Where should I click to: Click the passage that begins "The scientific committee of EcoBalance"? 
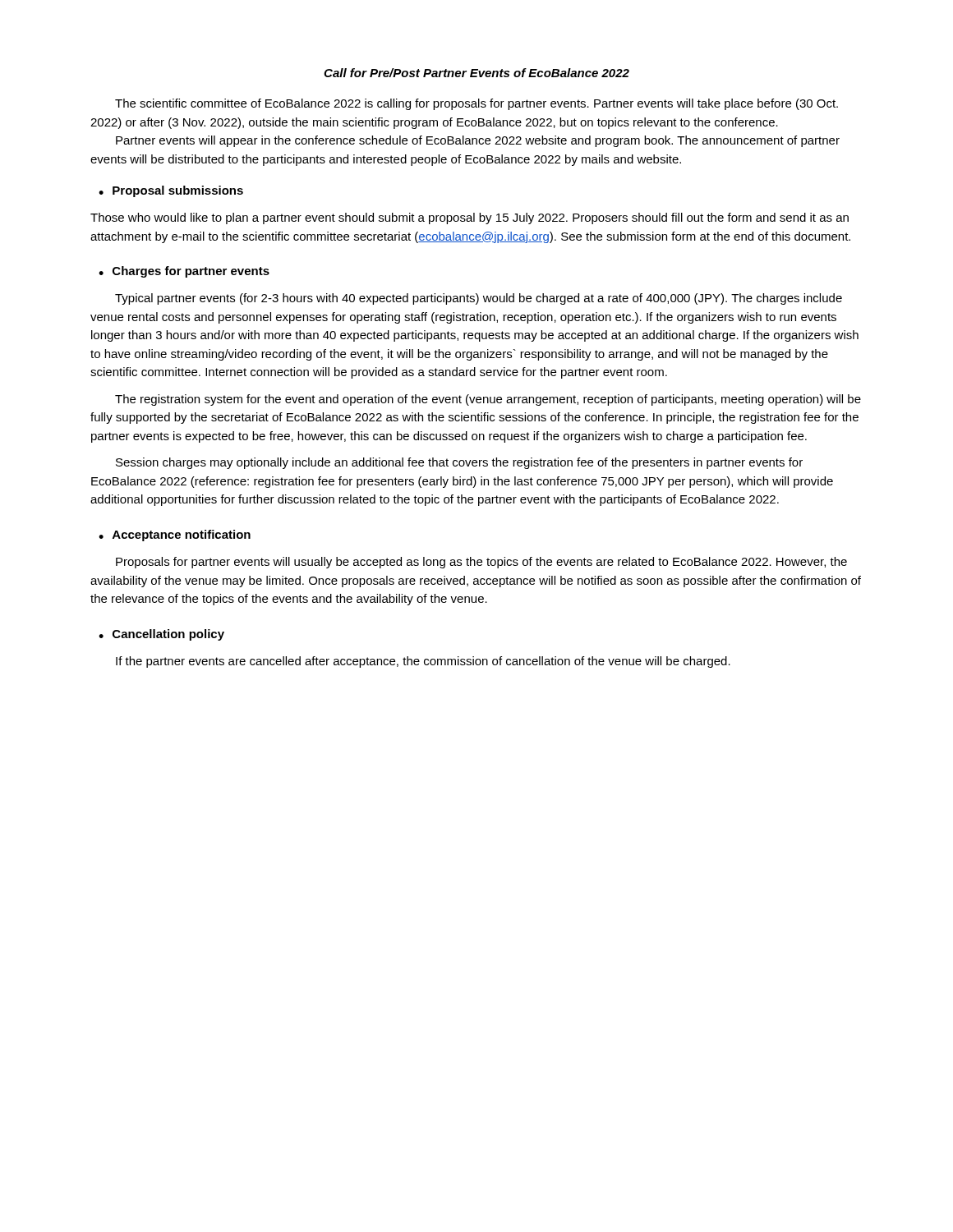click(x=476, y=131)
